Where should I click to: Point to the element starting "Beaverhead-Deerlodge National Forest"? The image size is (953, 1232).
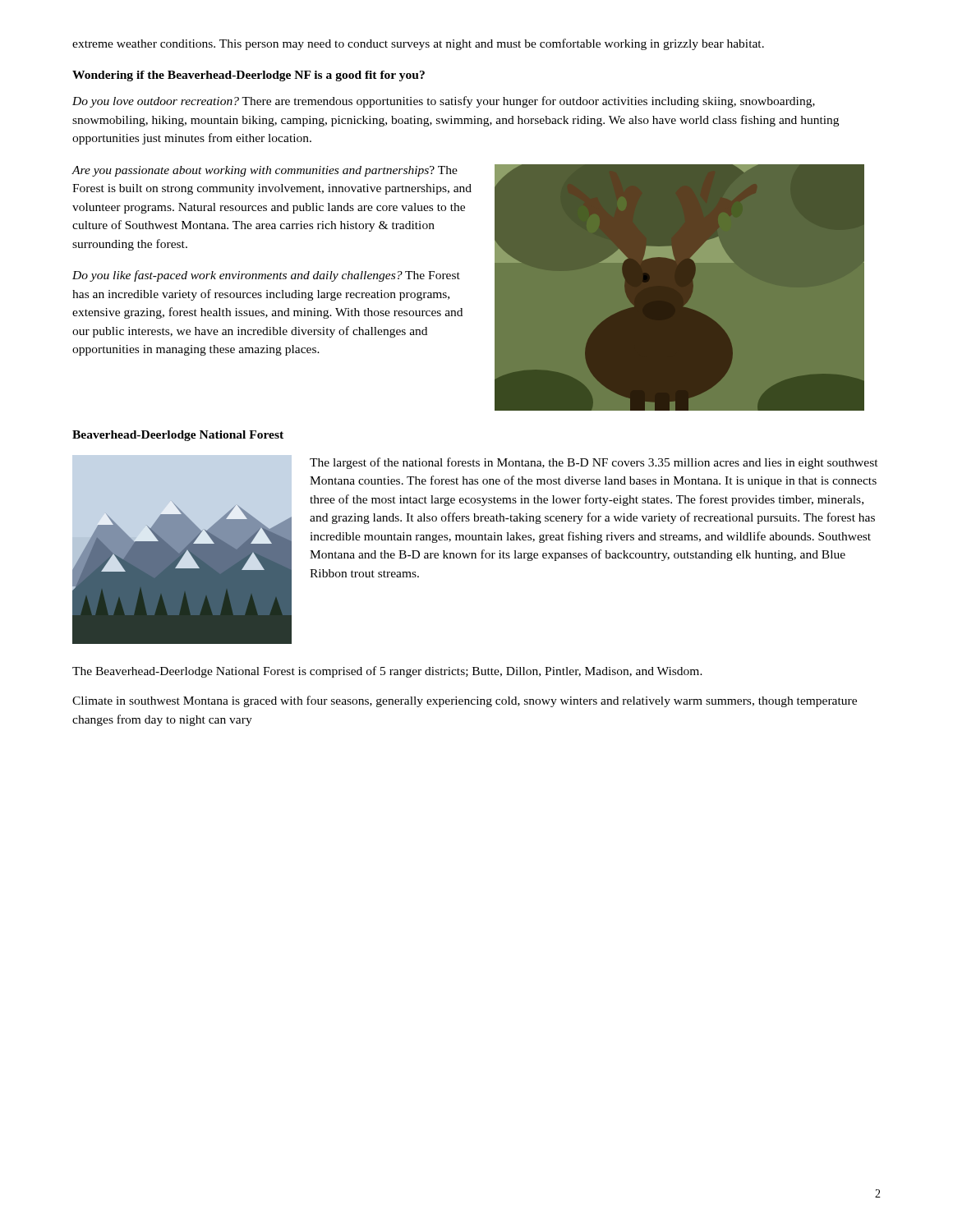pyautogui.click(x=178, y=434)
